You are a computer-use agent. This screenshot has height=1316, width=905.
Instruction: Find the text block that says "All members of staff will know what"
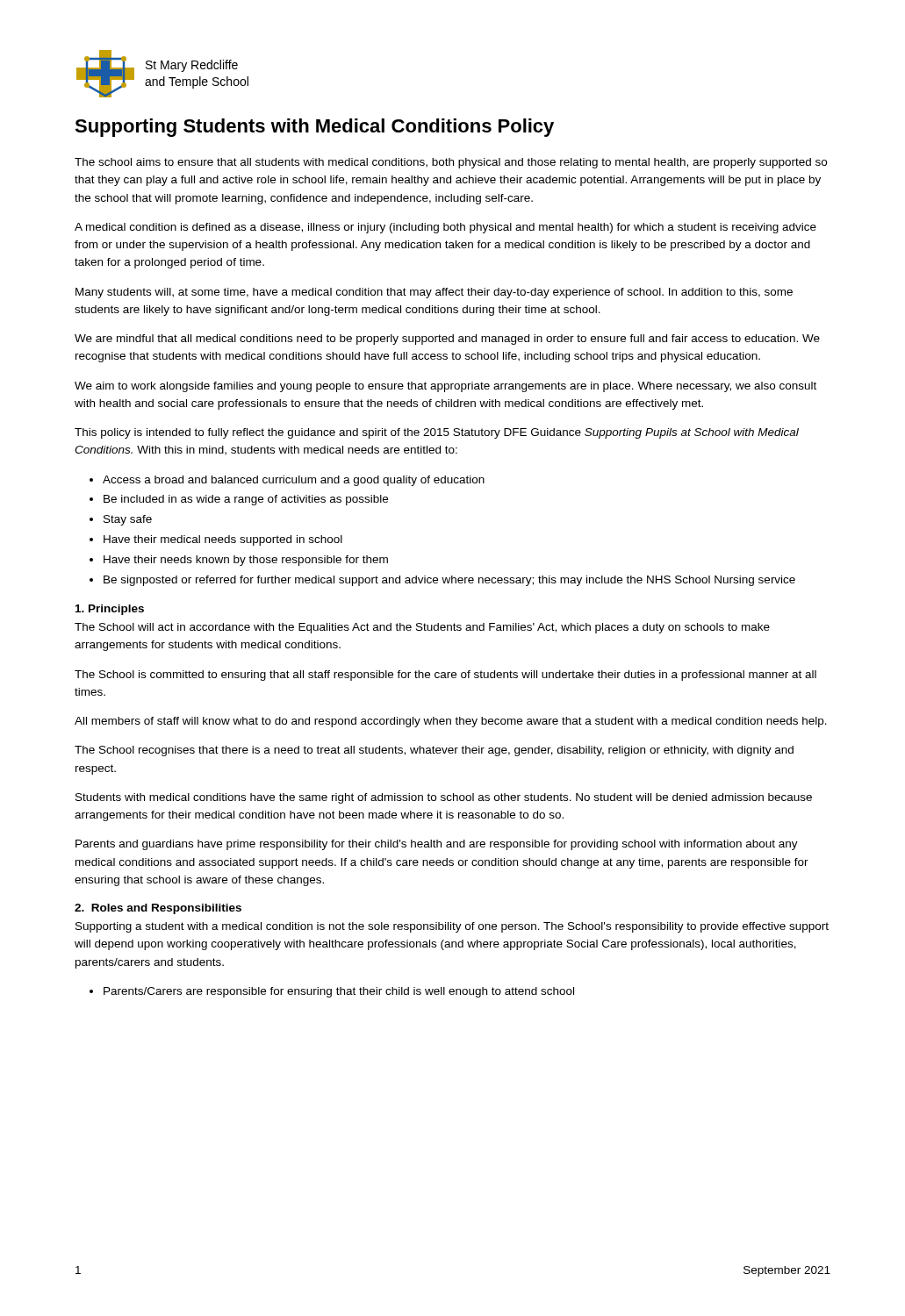(451, 721)
